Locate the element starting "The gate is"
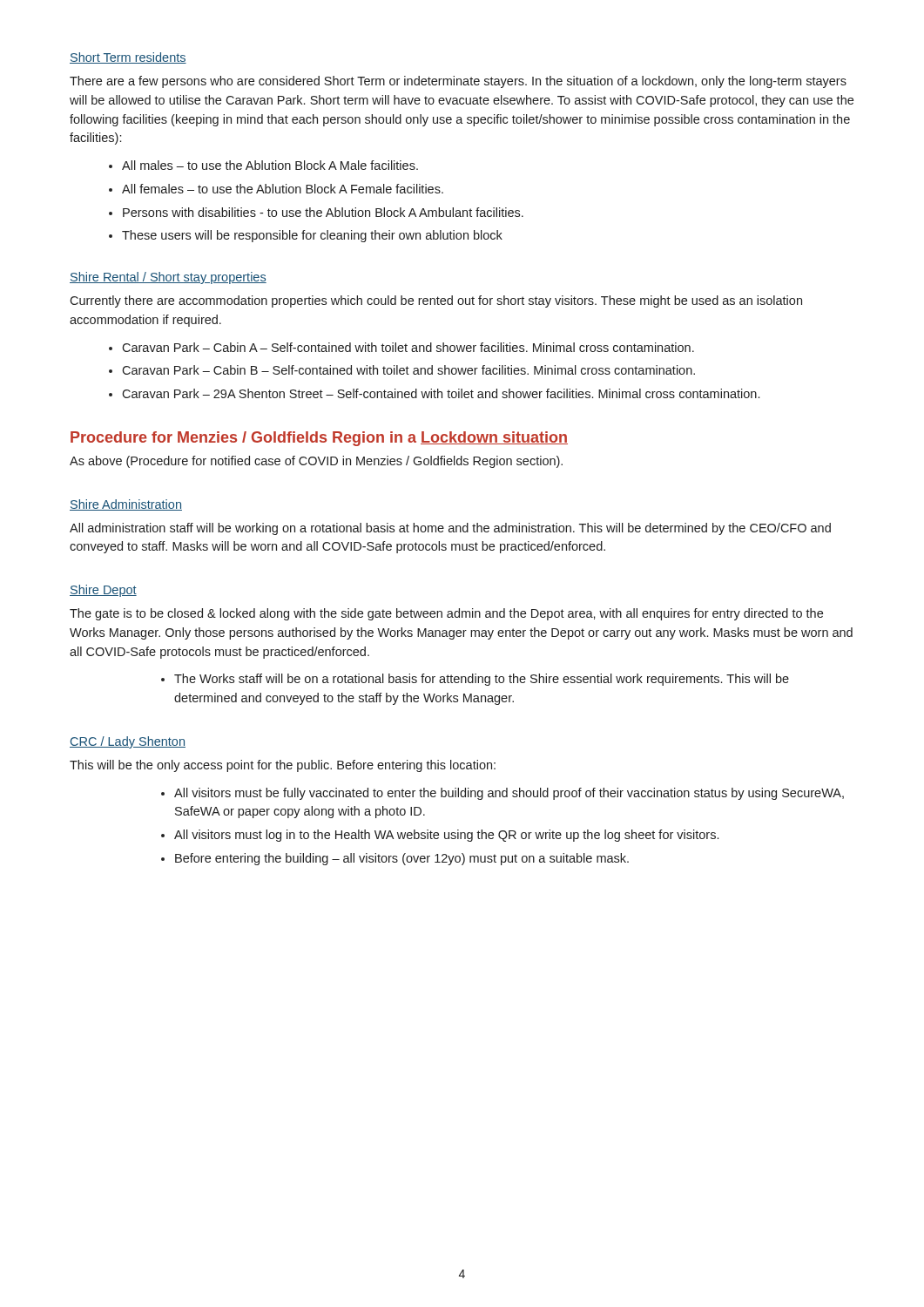 462,633
